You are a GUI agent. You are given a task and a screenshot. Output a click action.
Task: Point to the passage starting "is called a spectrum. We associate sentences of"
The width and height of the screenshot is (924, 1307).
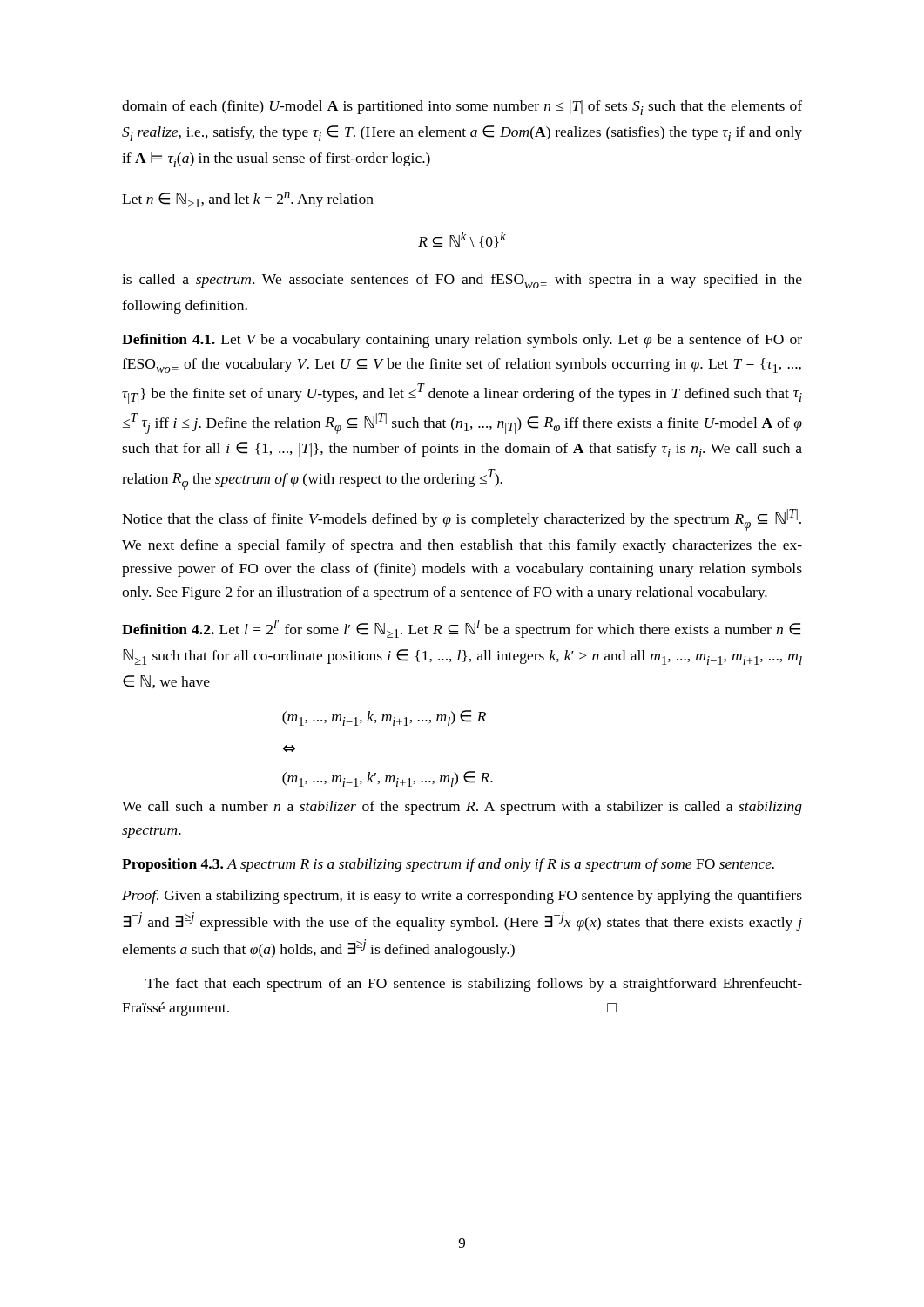[462, 292]
